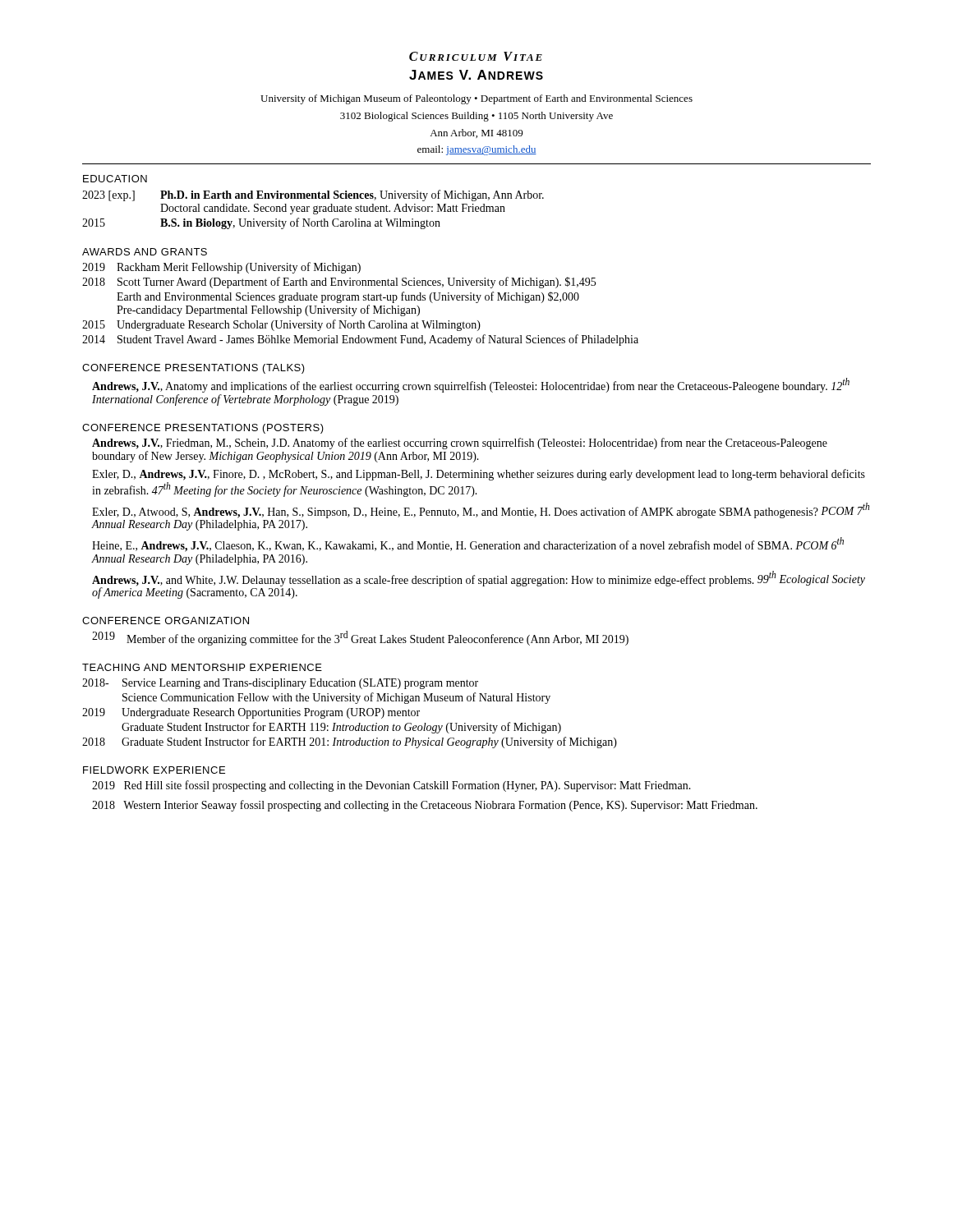Click the passage that begins "2015 Undergraduate Research Scholar (University of North"
This screenshot has height=1232, width=953.
point(476,325)
